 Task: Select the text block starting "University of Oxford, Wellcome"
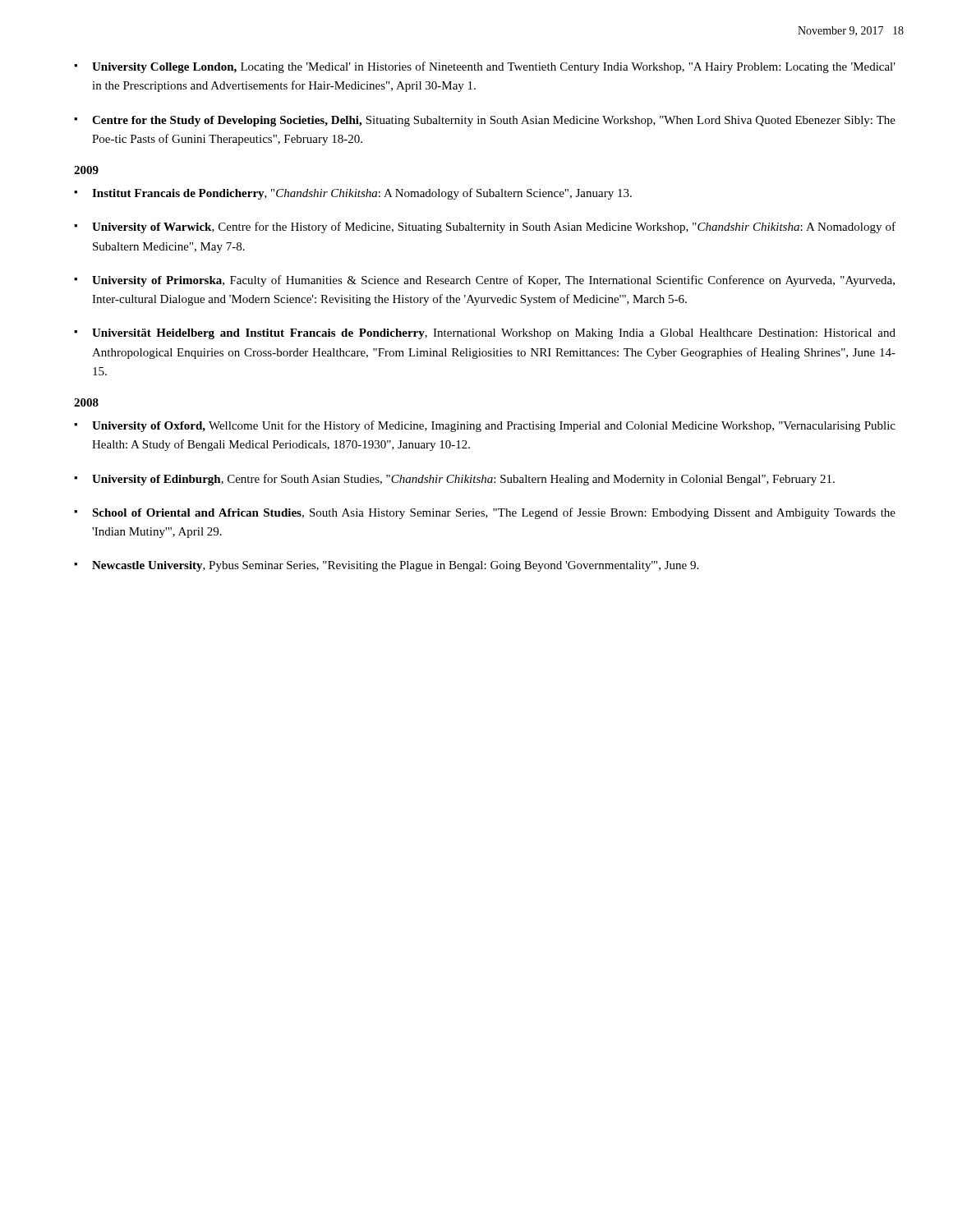(485, 436)
